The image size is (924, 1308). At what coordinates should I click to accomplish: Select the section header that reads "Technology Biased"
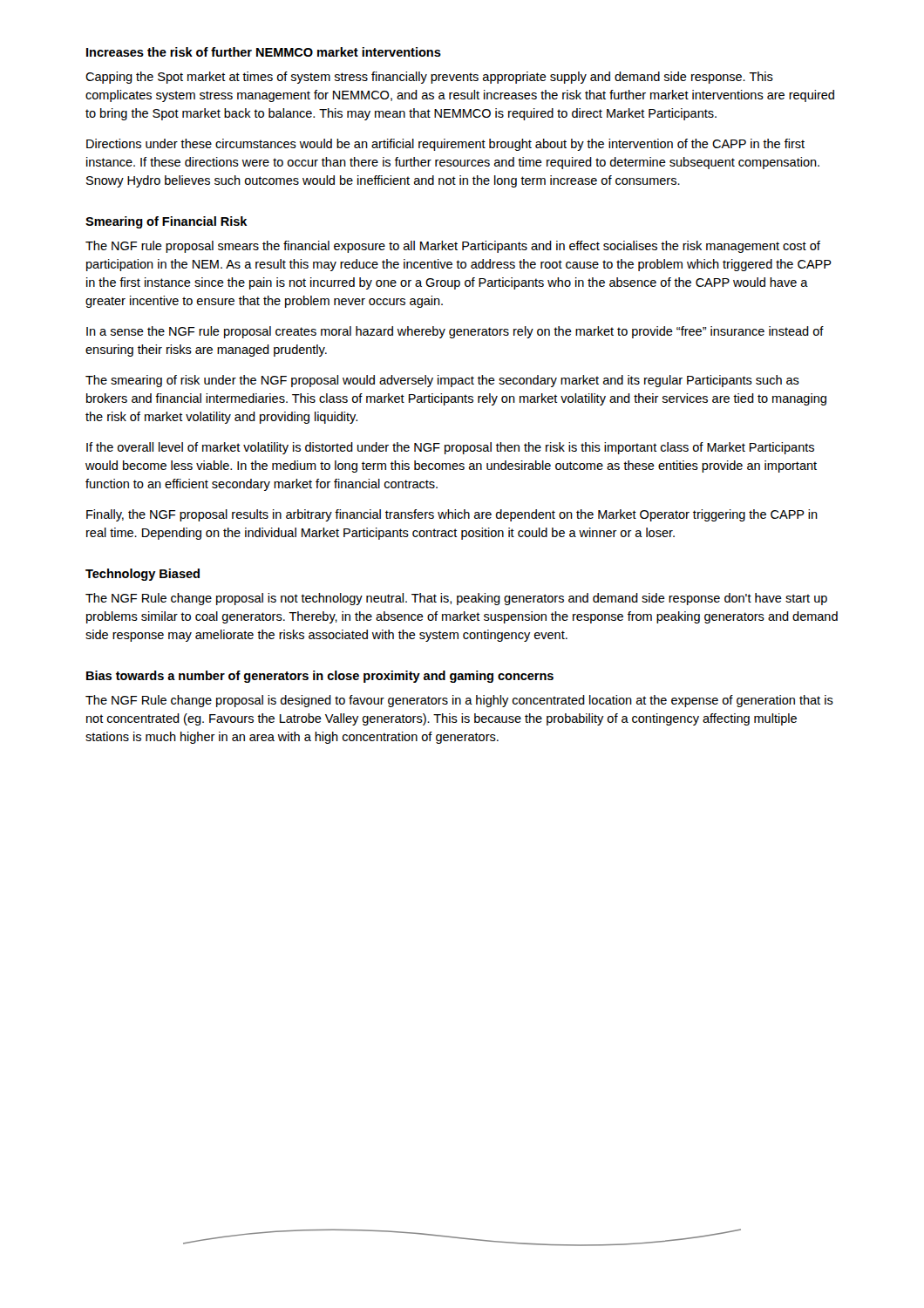(143, 574)
